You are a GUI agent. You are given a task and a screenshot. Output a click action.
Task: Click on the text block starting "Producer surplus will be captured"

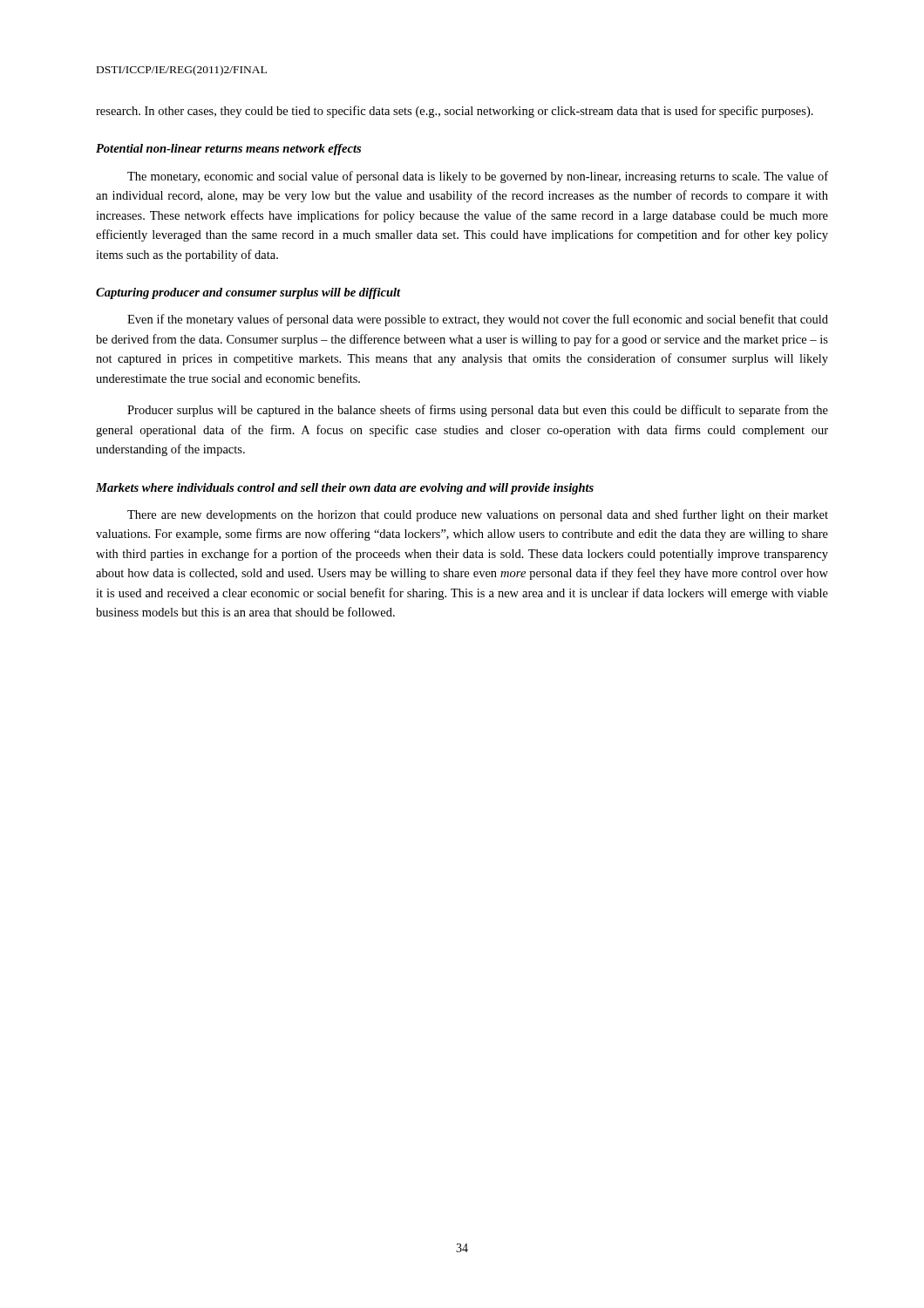(462, 430)
